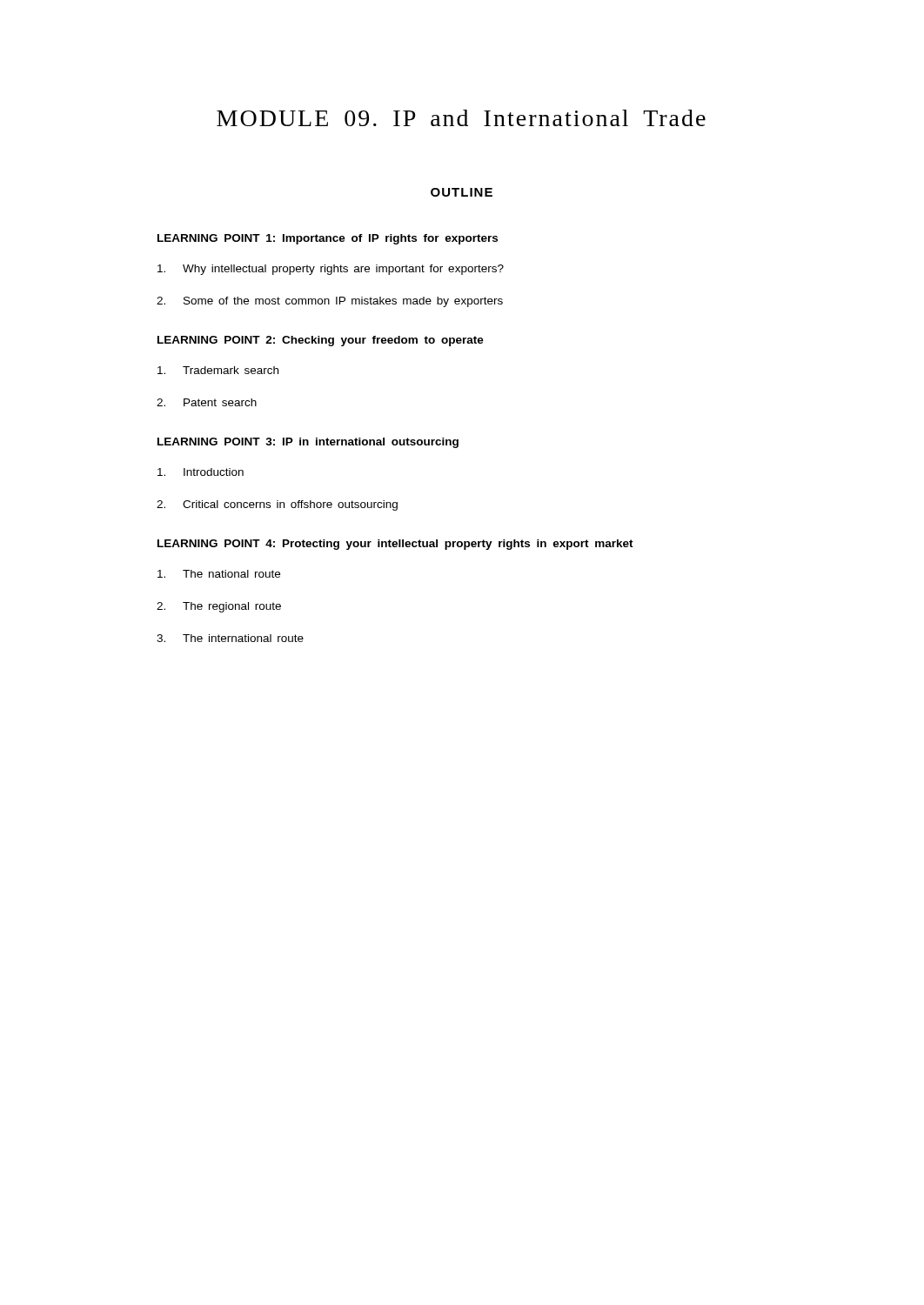Find the passage starting "MODULE 09. IP and International"

click(x=462, y=118)
